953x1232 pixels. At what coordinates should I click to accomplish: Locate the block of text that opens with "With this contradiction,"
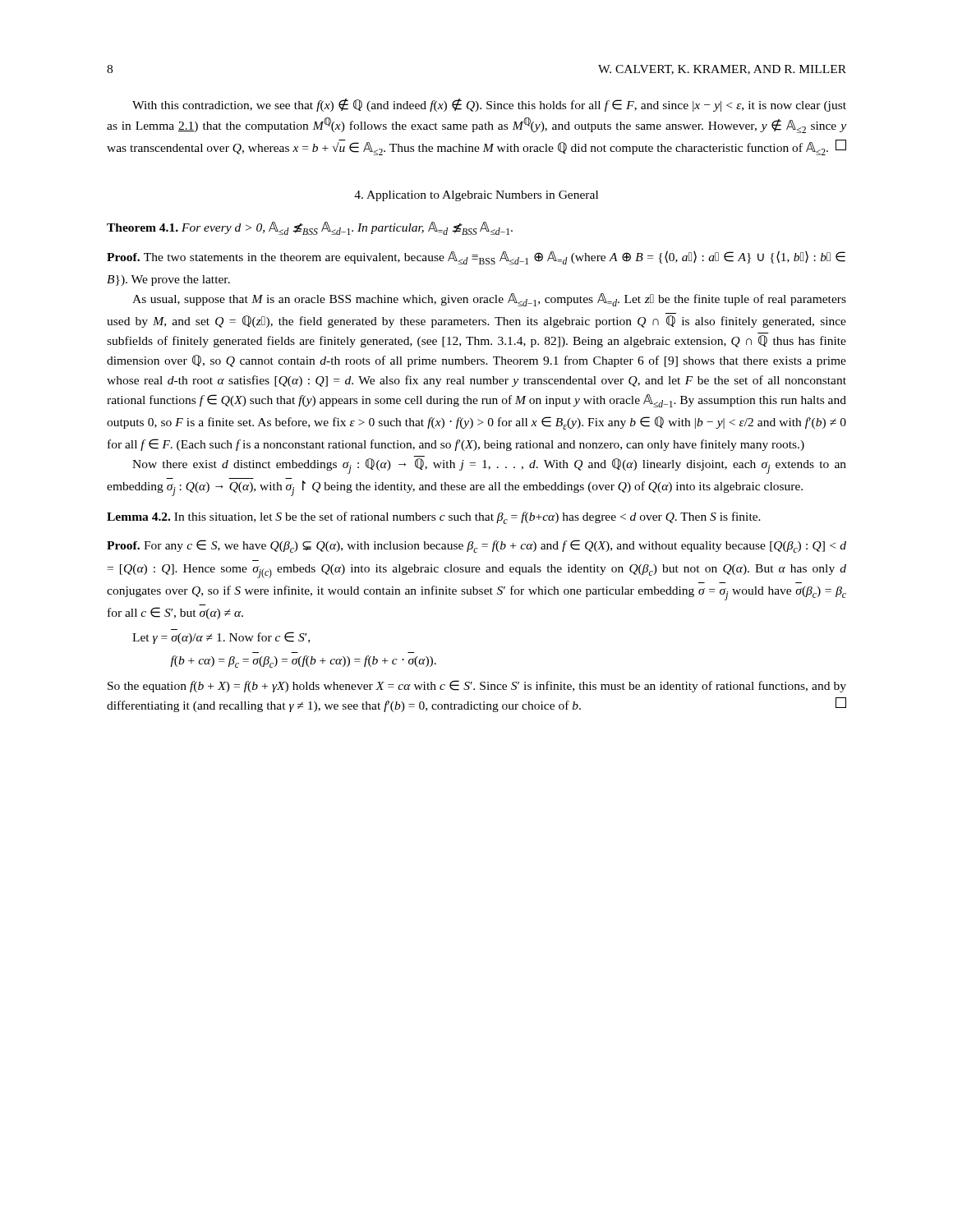pyautogui.click(x=476, y=128)
